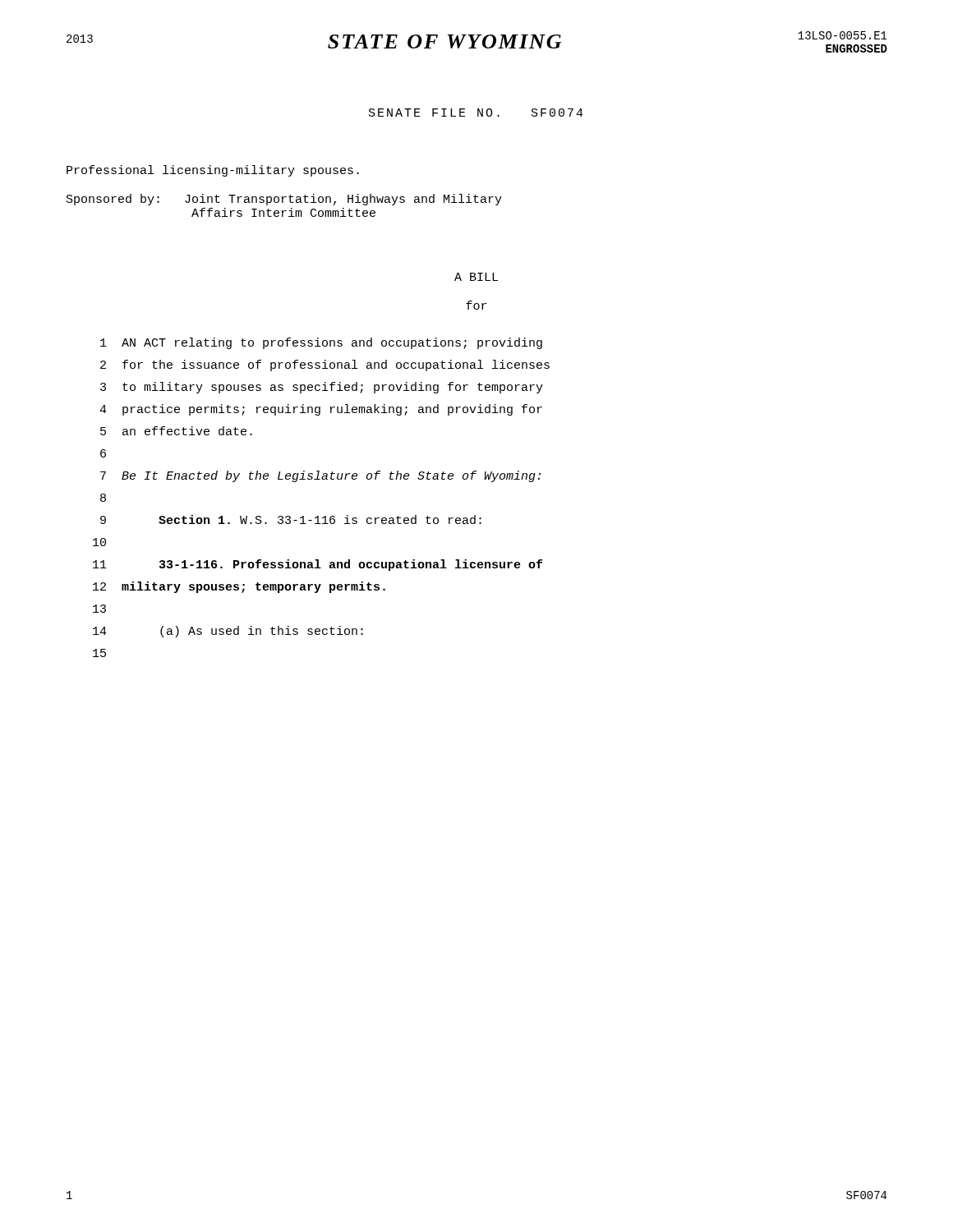Find the block on this page that starts "Sponsored by: Joint Transportation, Highways and Military Affairs"
This screenshot has height=1232, width=953.
click(284, 207)
